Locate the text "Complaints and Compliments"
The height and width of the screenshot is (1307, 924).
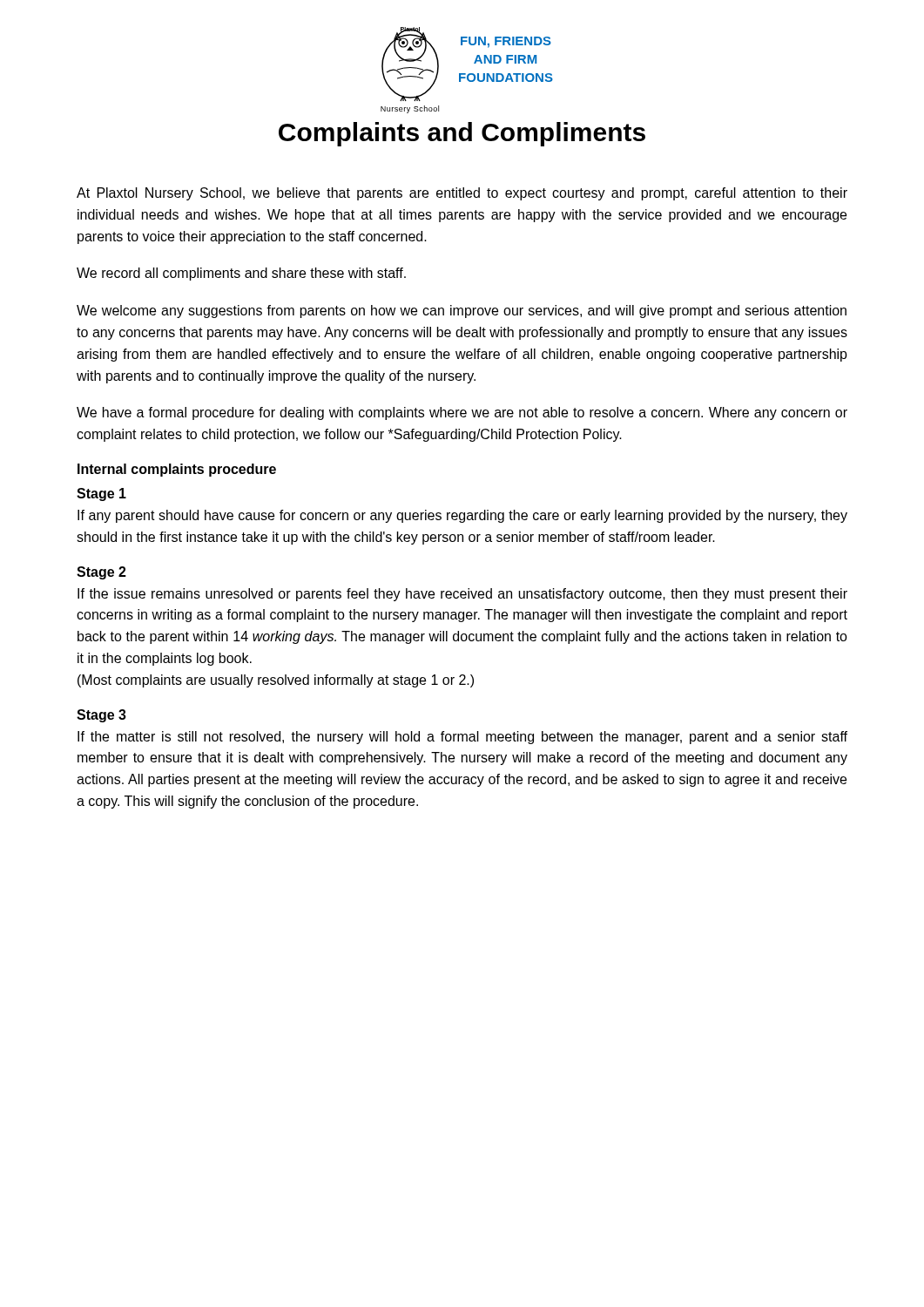click(x=462, y=132)
